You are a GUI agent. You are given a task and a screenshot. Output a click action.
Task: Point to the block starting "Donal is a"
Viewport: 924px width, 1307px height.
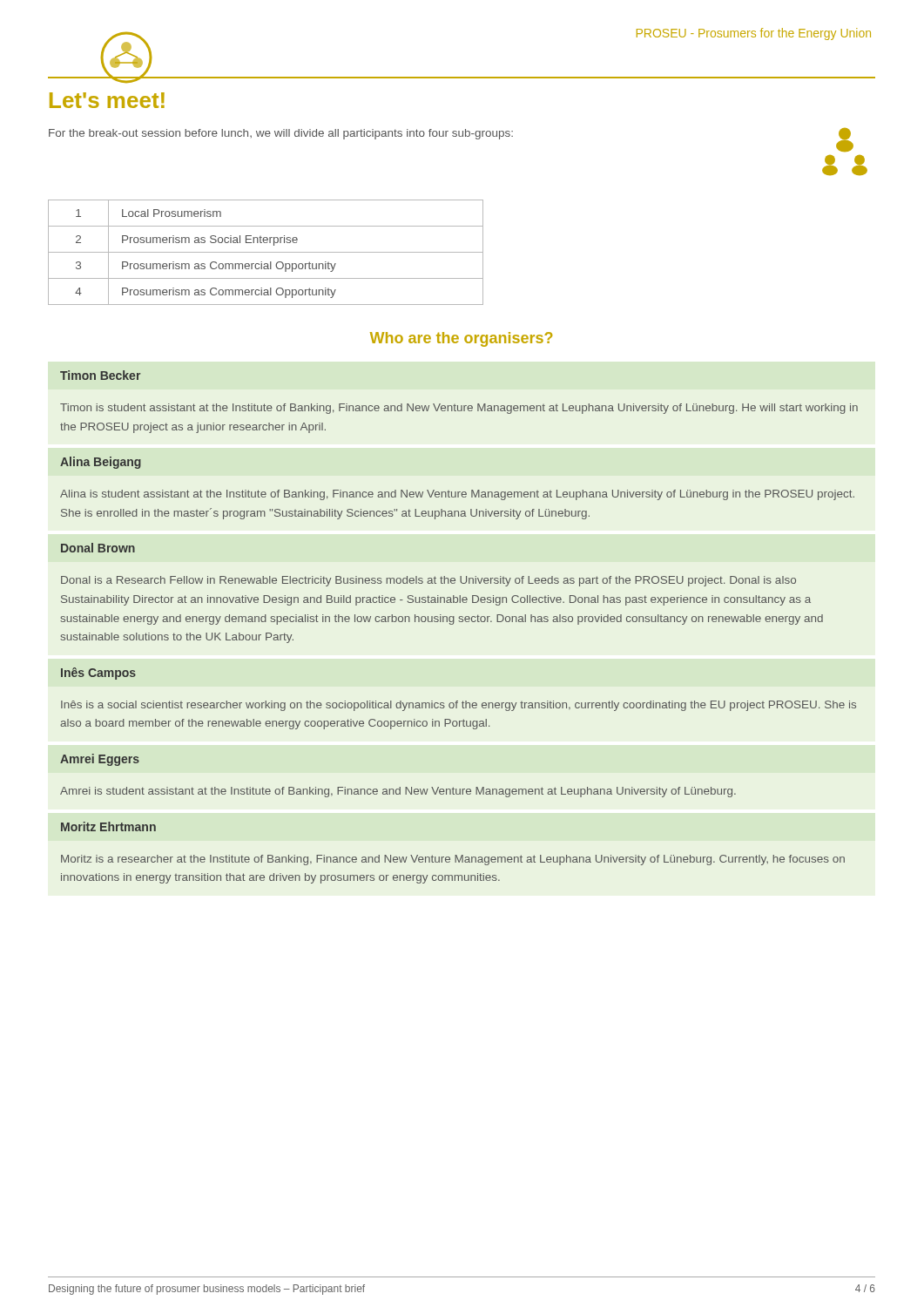[x=442, y=608]
